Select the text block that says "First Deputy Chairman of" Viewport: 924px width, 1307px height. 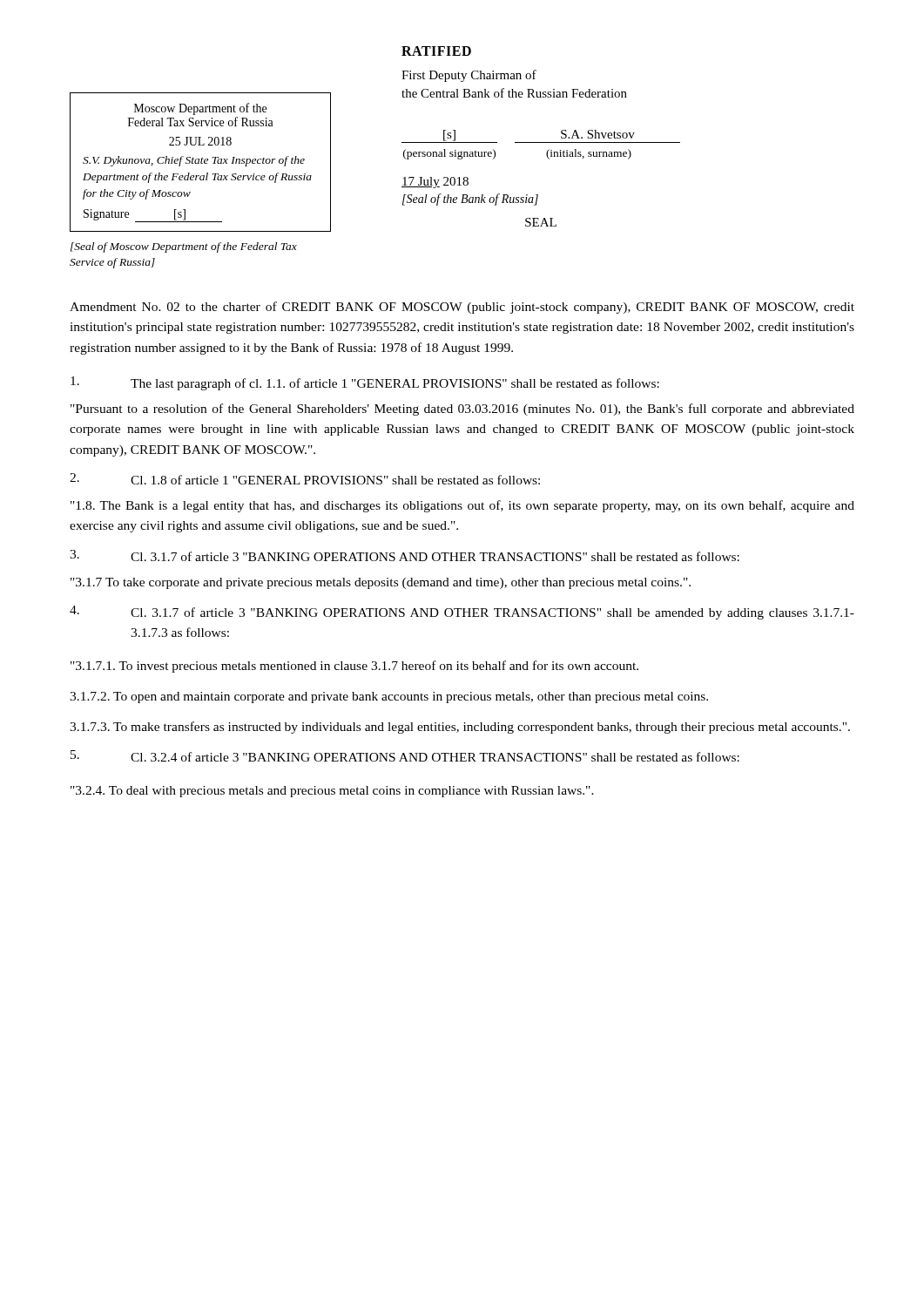tap(514, 84)
